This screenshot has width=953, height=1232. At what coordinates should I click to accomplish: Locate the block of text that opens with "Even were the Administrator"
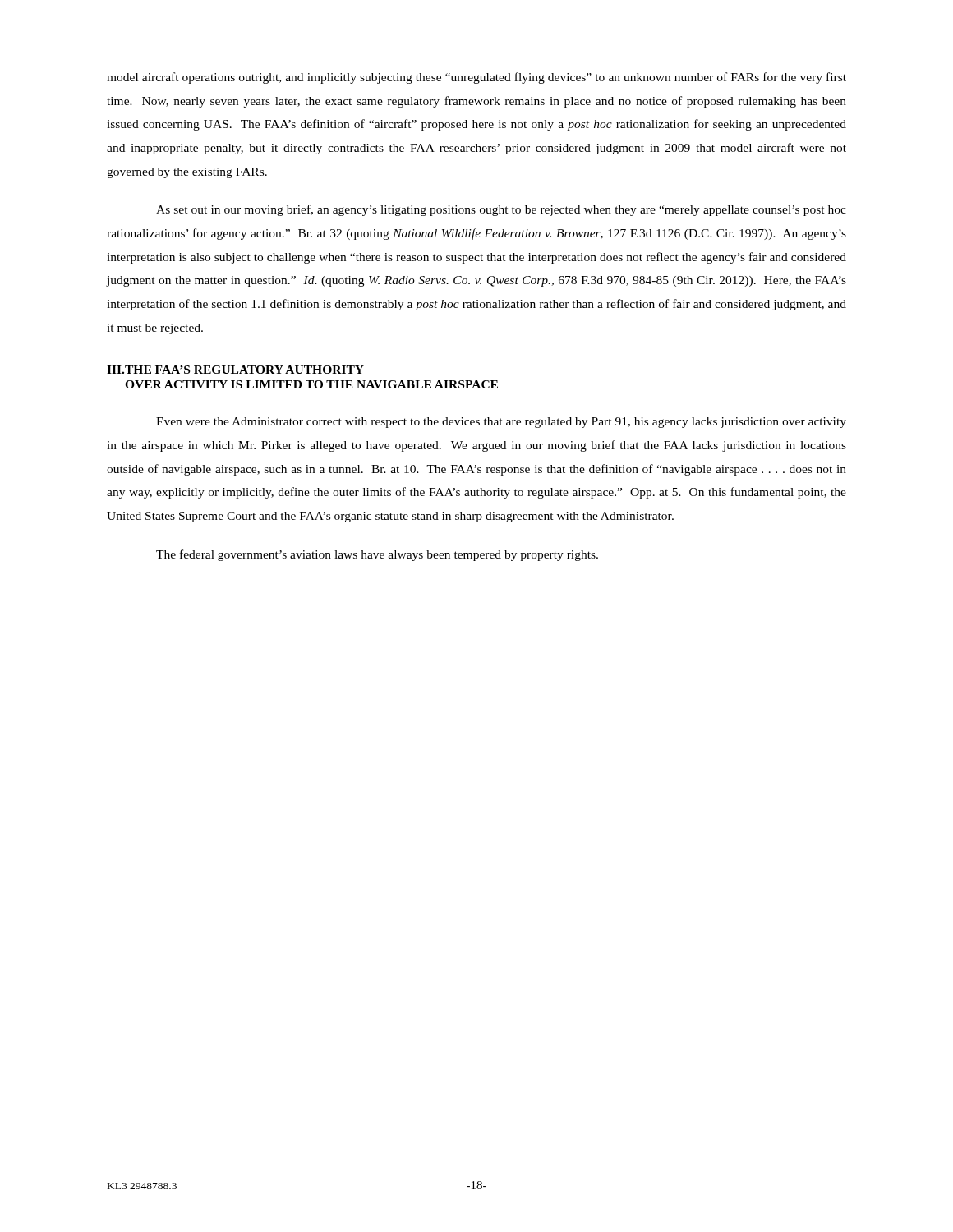point(476,469)
